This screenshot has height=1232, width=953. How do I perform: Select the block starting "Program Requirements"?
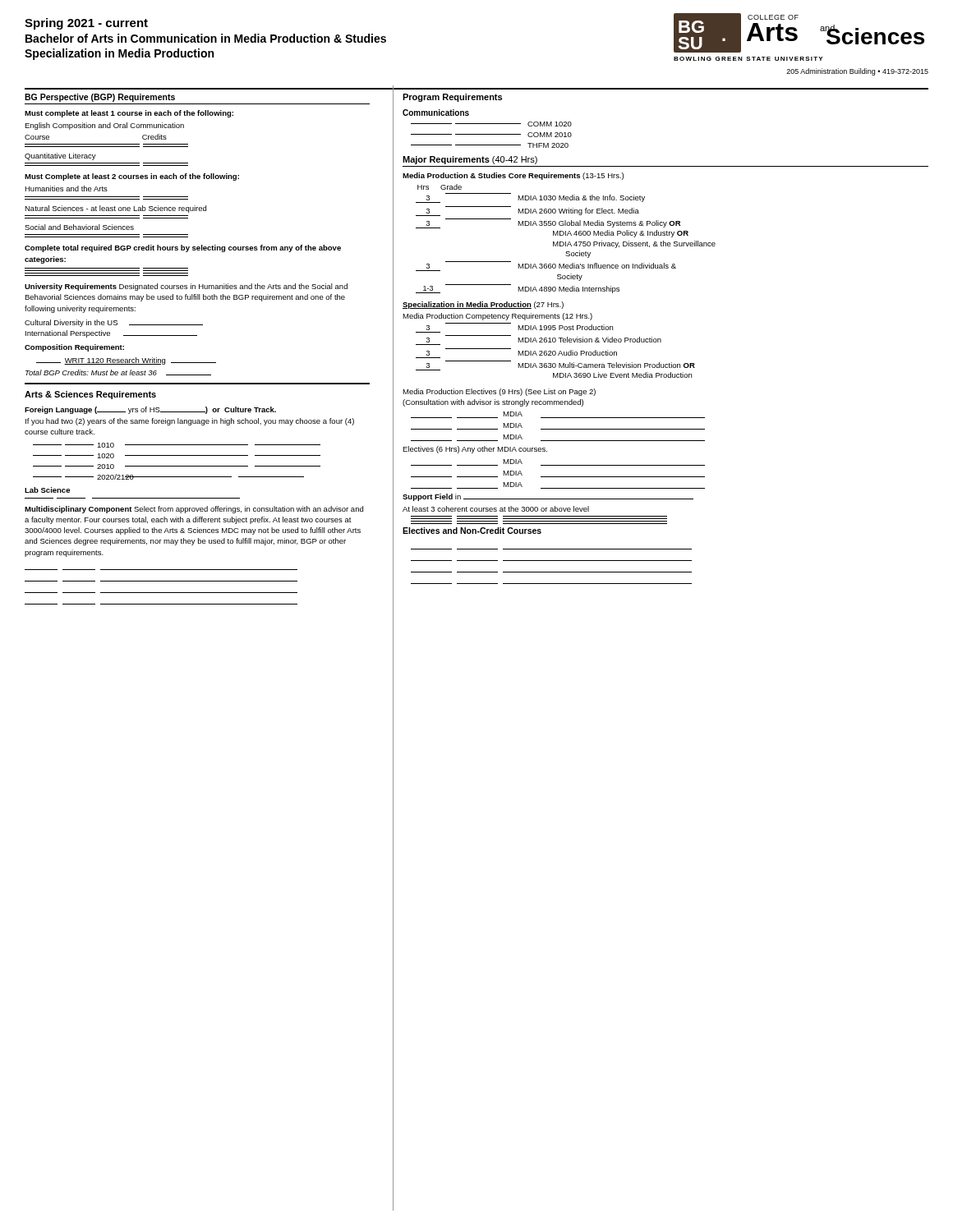click(x=453, y=97)
